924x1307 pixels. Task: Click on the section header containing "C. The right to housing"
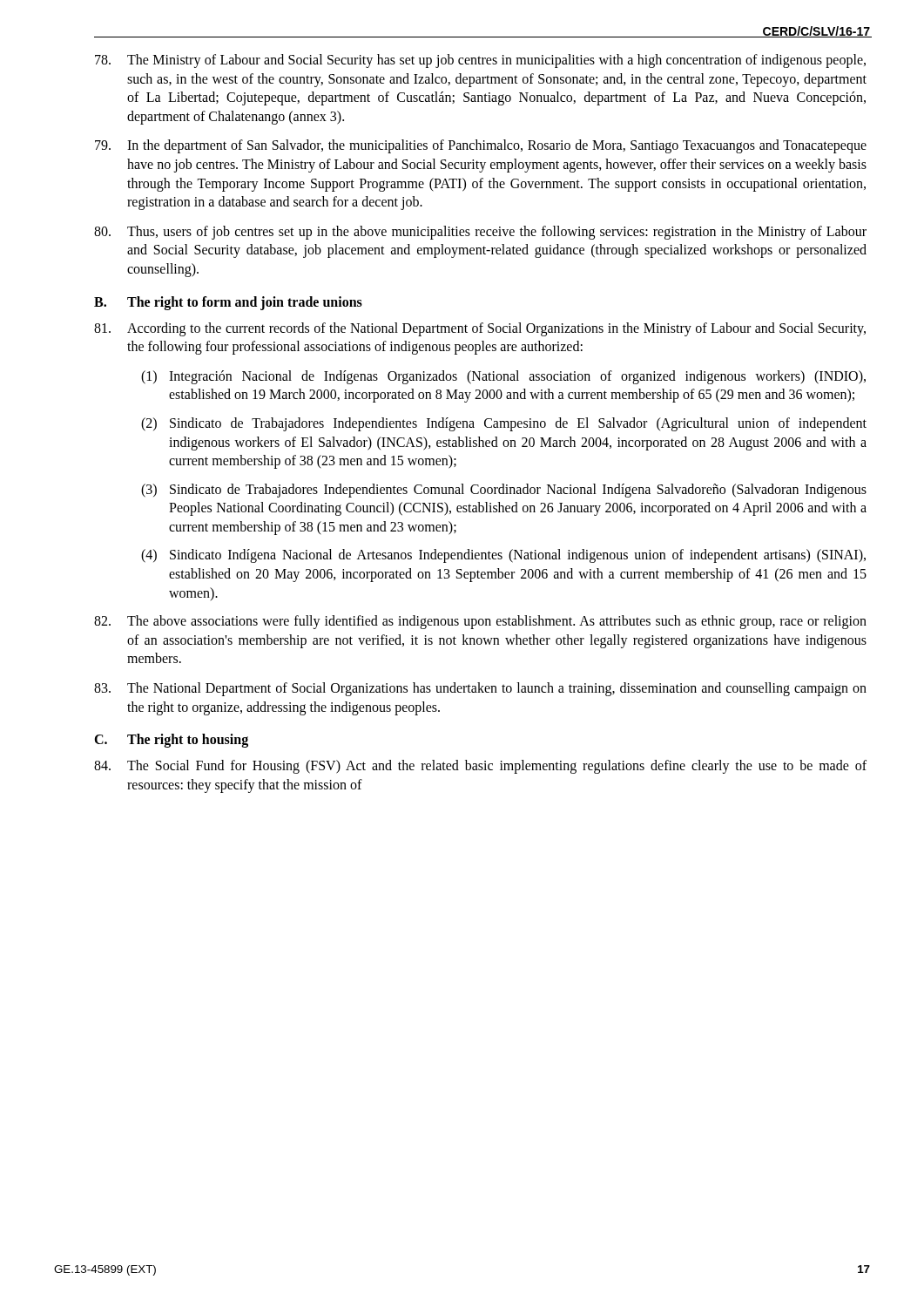point(171,740)
